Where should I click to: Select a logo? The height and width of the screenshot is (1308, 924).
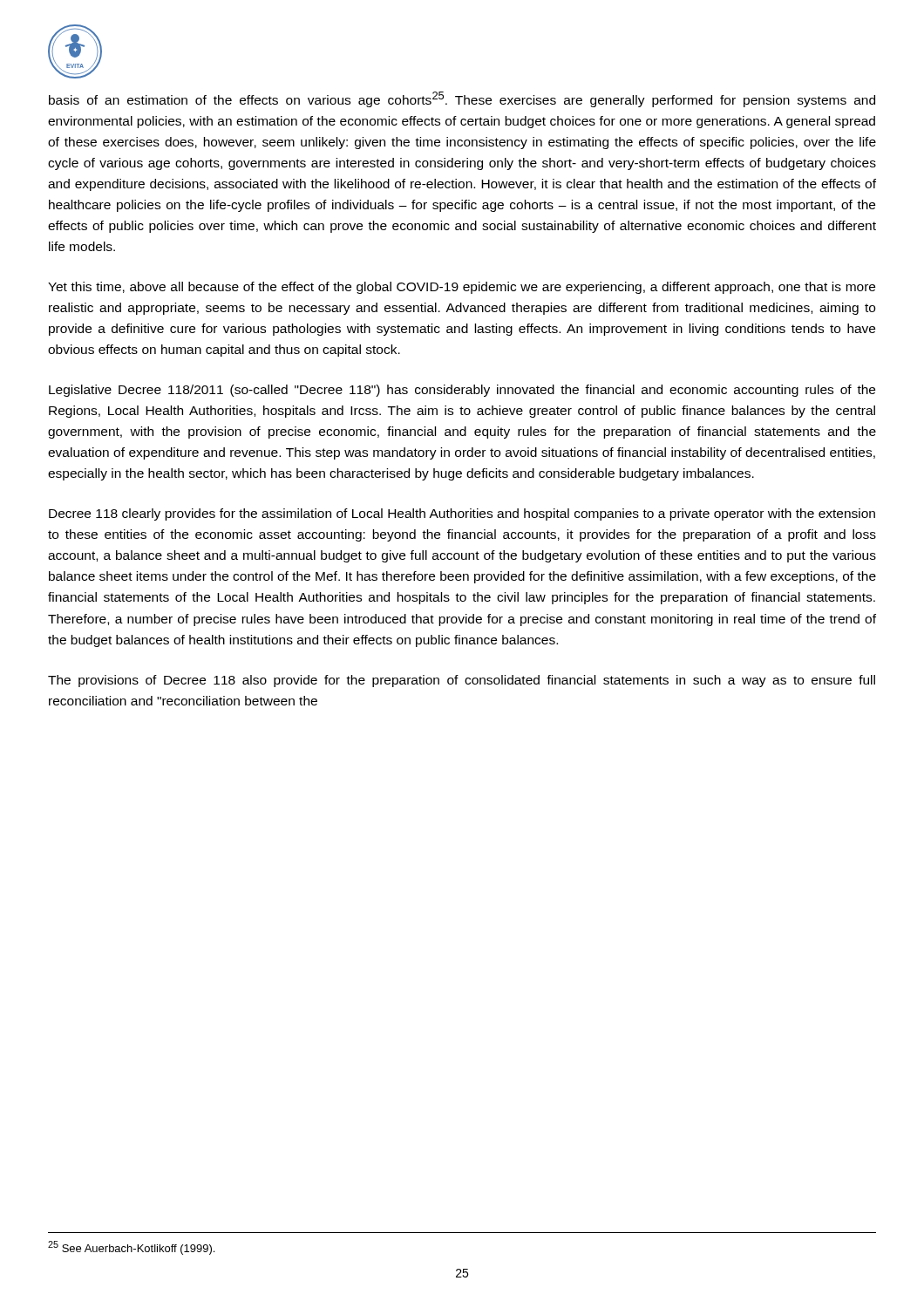coord(75,51)
